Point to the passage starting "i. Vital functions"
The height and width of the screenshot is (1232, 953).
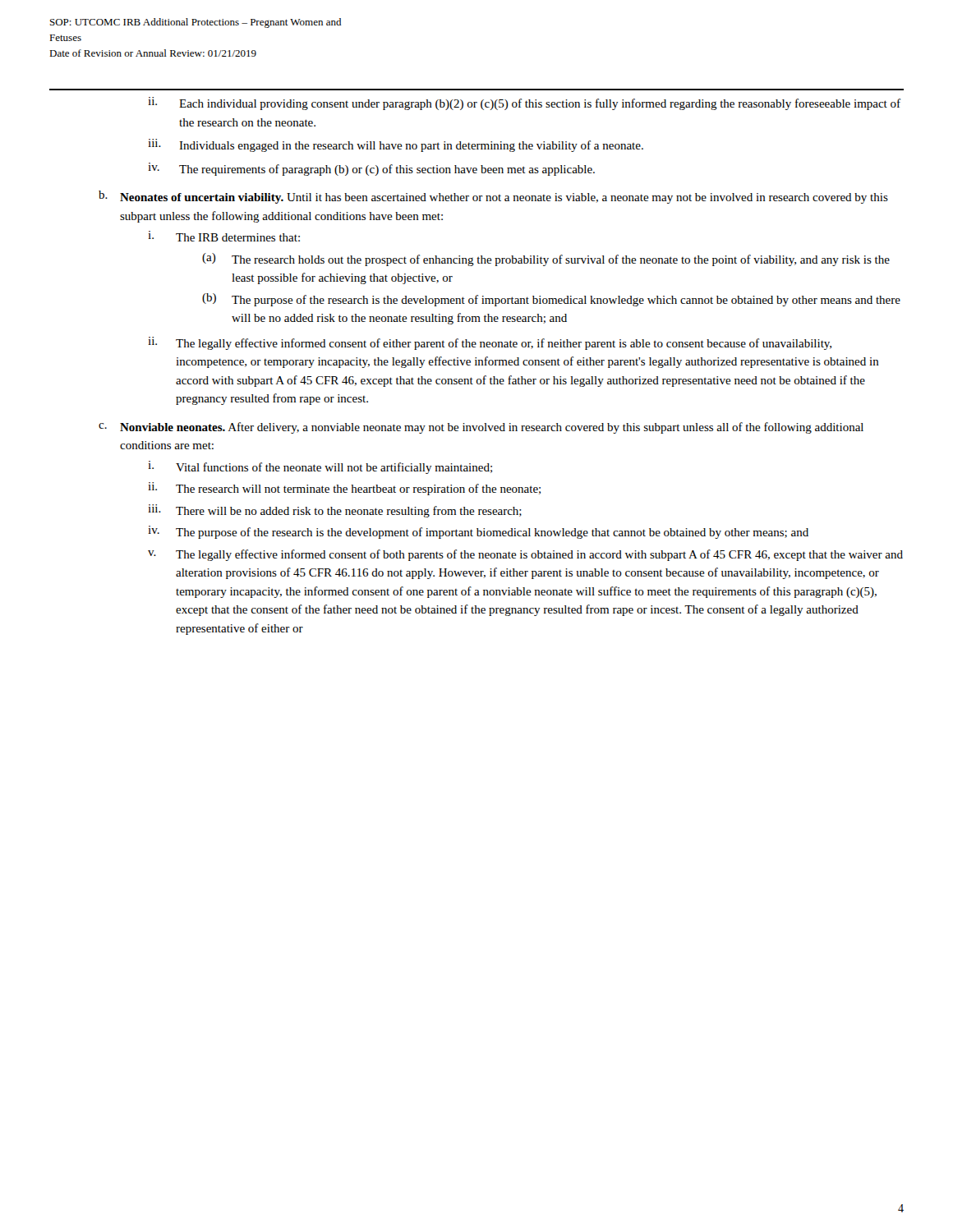coord(320,467)
